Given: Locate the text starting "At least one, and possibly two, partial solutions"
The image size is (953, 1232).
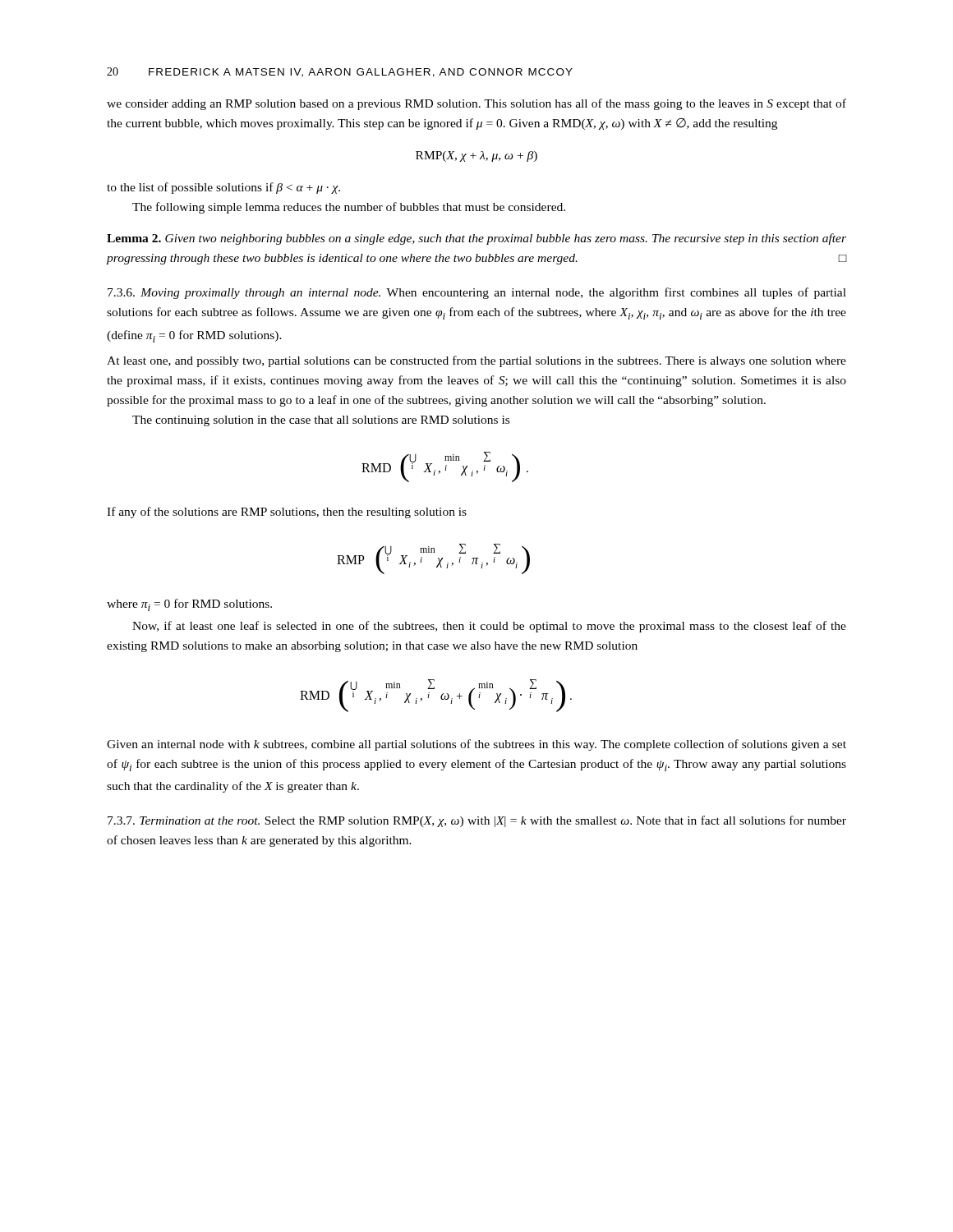Looking at the screenshot, I should pyautogui.click(x=476, y=390).
